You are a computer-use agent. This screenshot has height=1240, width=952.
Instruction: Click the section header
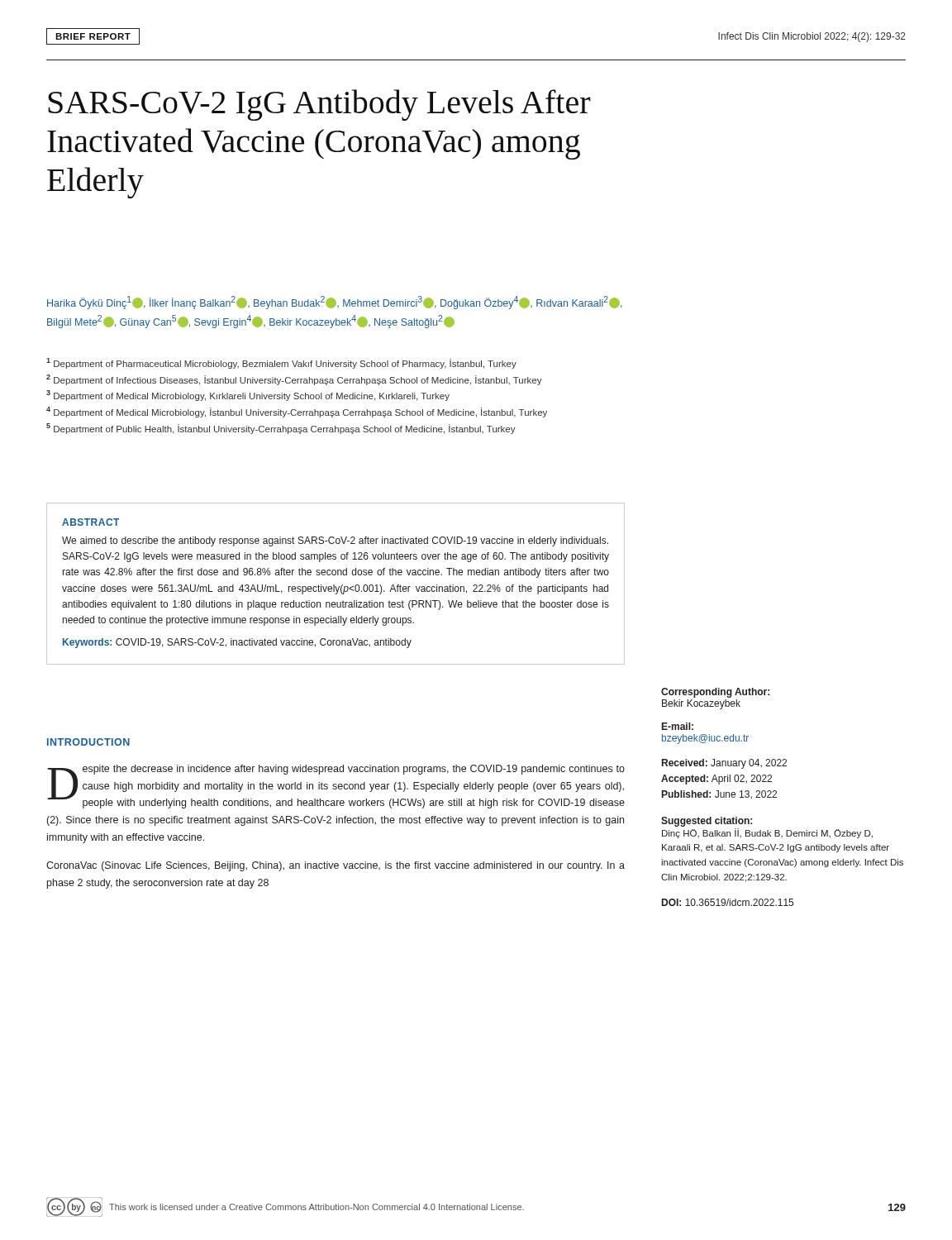click(x=88, y=742)
